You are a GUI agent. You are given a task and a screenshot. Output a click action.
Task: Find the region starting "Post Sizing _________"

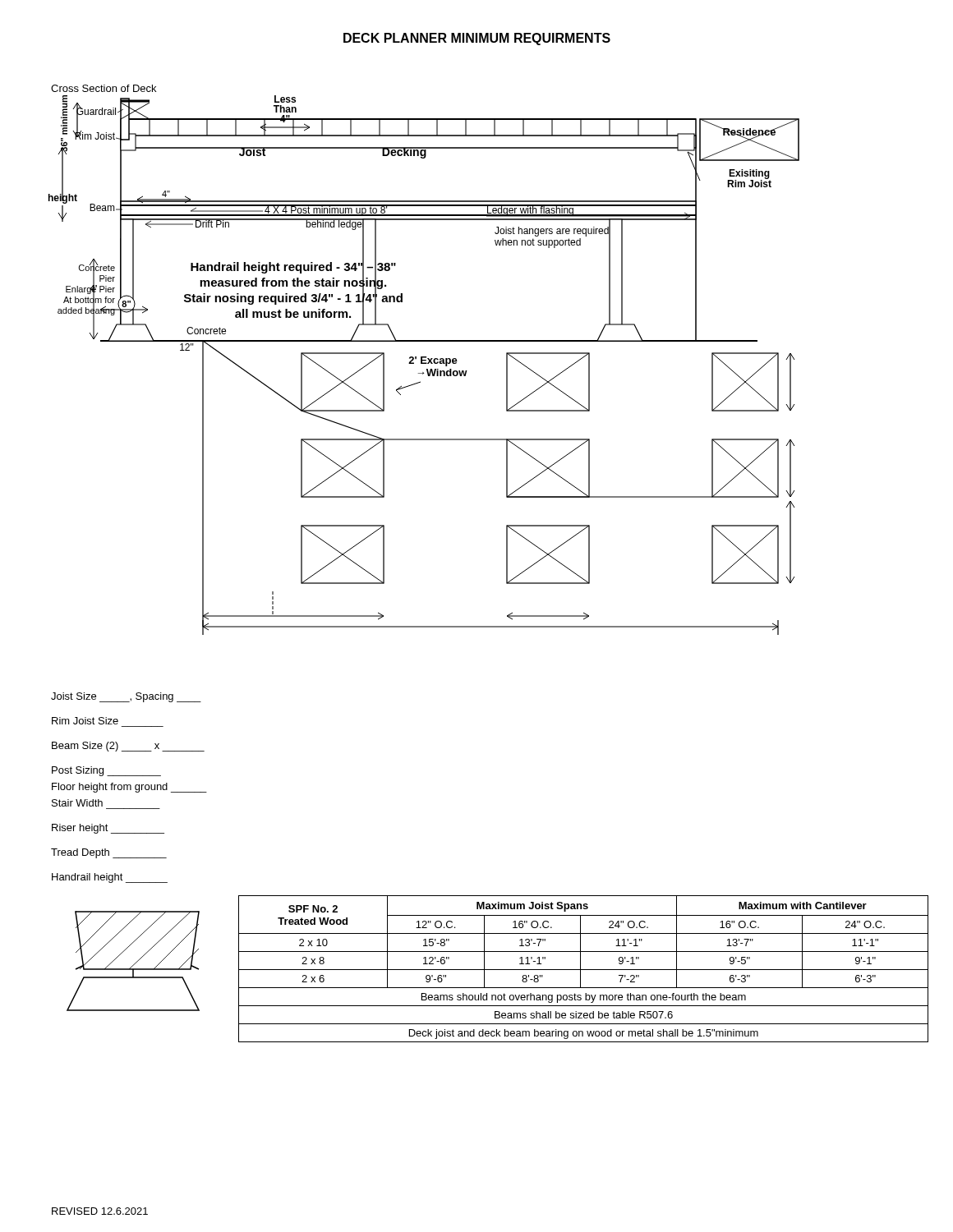(106, 770)
